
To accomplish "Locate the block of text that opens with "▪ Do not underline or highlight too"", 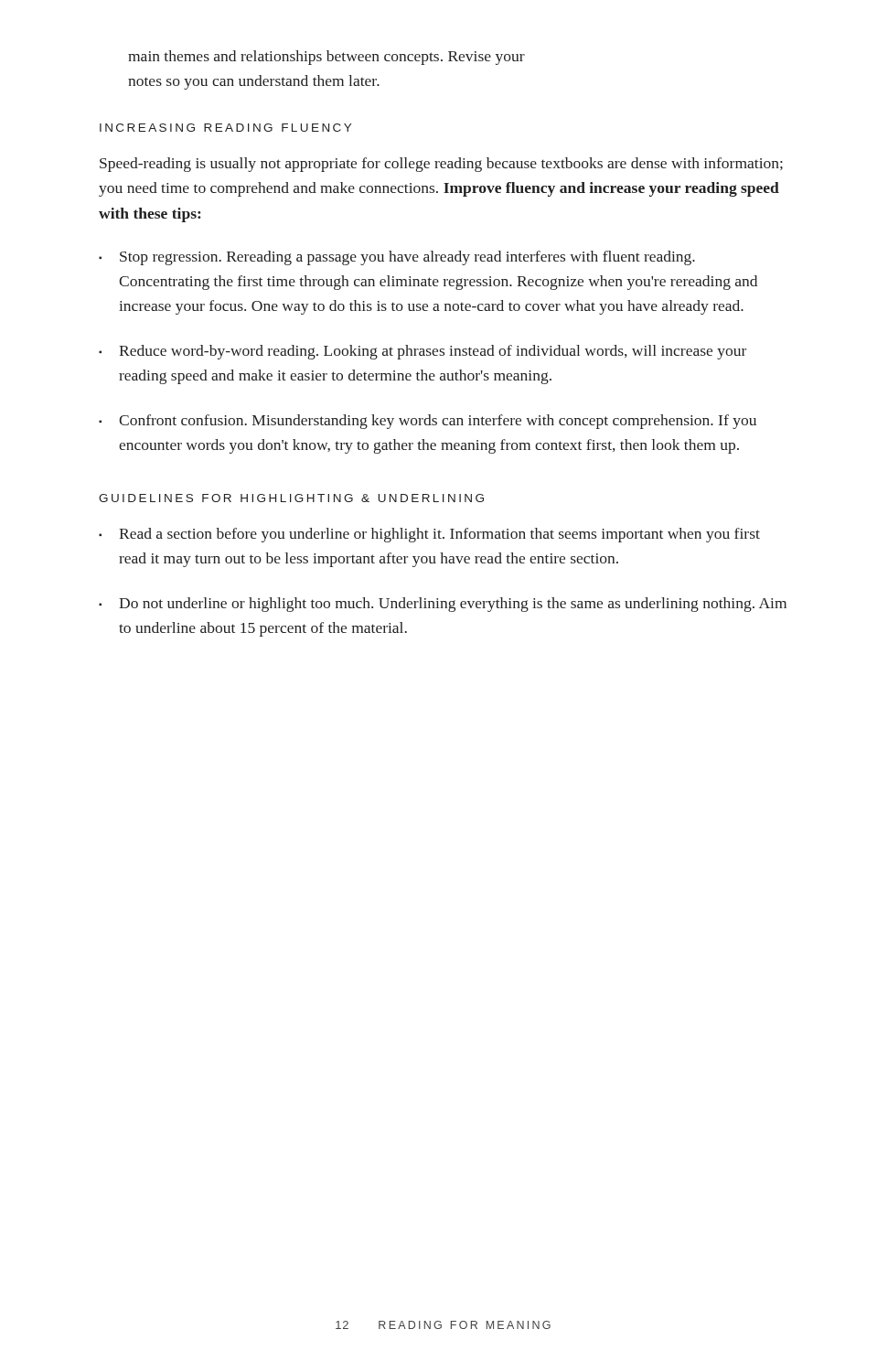I will click(444, 615).
